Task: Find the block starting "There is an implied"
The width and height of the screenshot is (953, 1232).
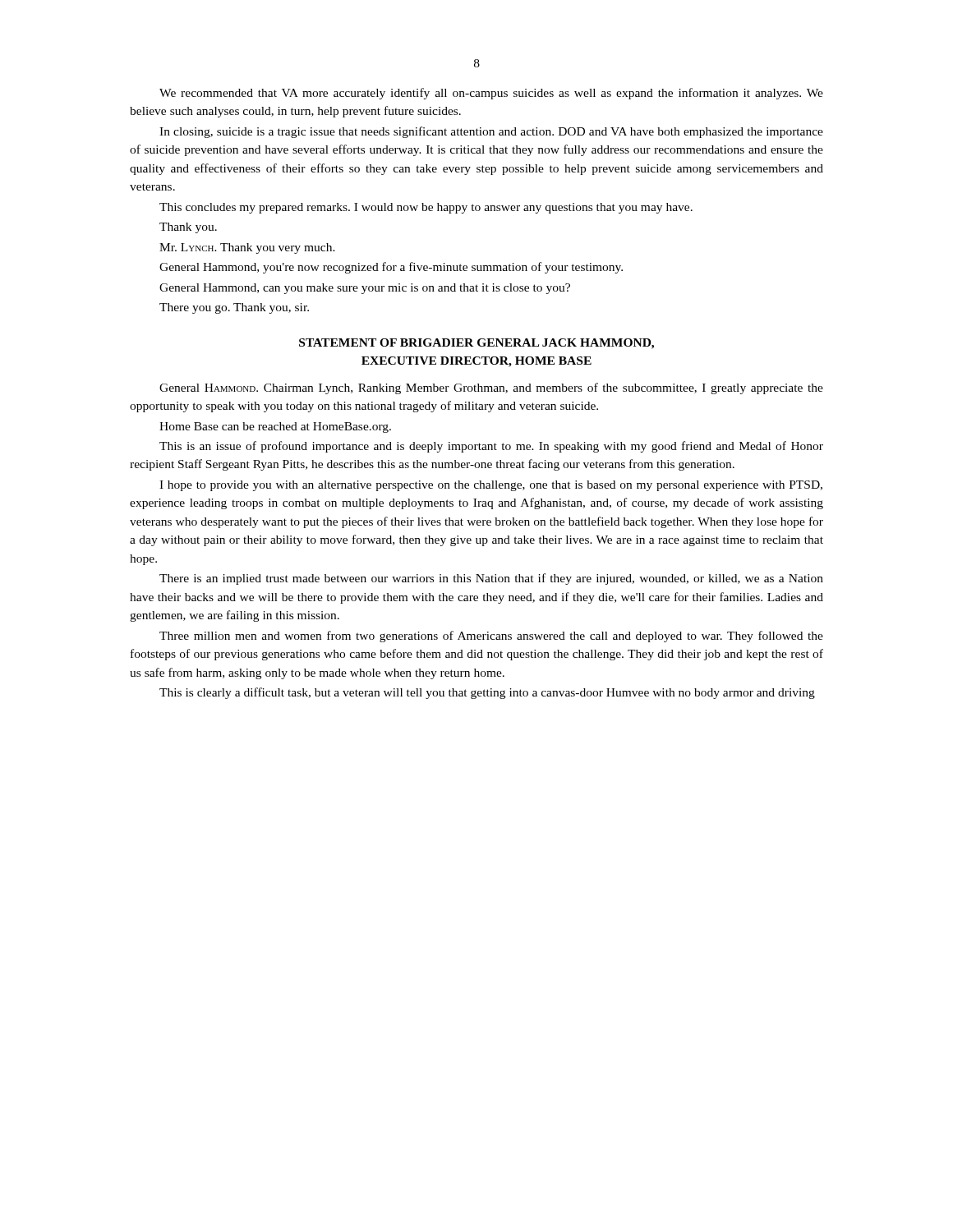Action: 476,597
